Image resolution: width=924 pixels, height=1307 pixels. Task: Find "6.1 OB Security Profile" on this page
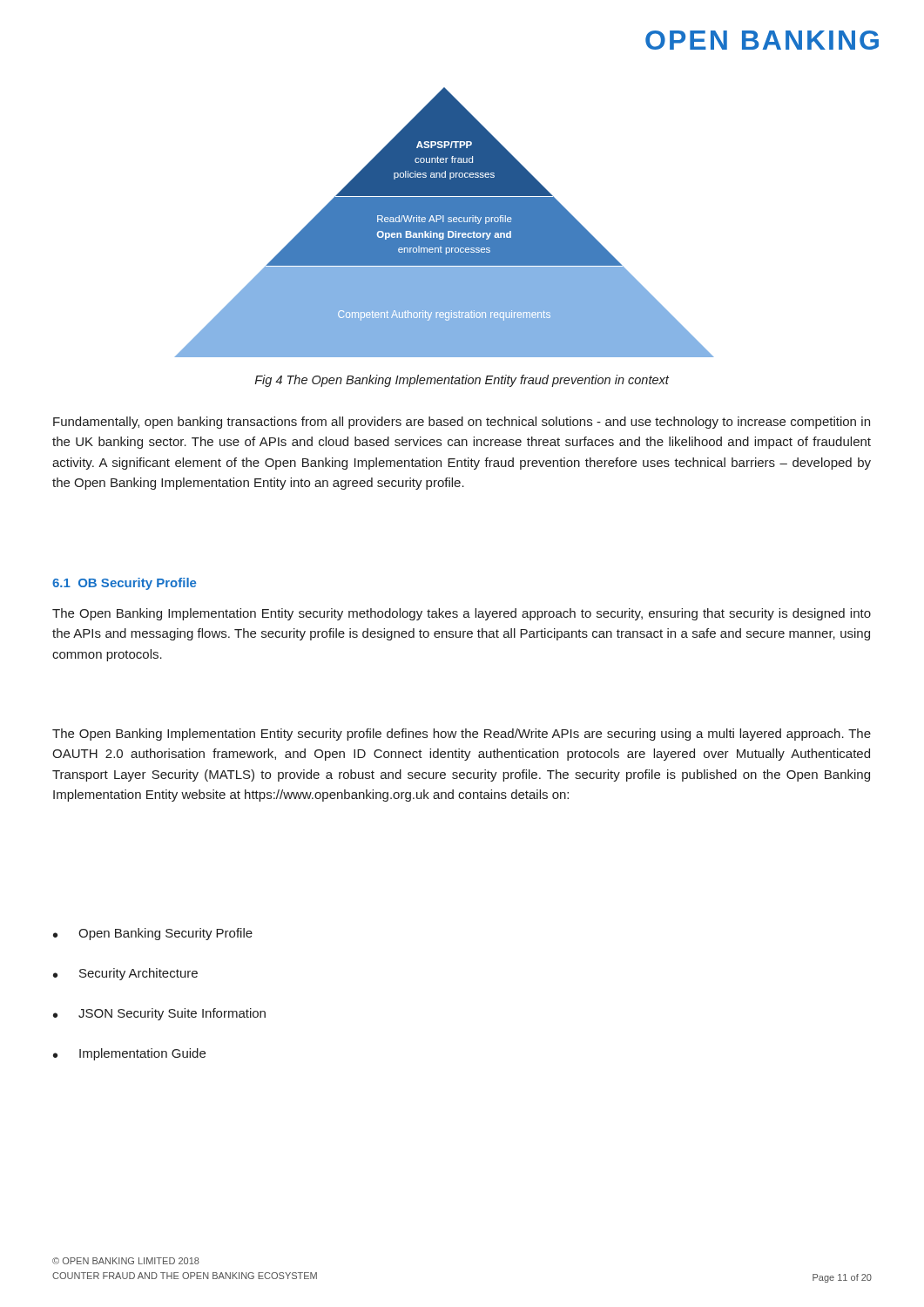tap(125, 582)
